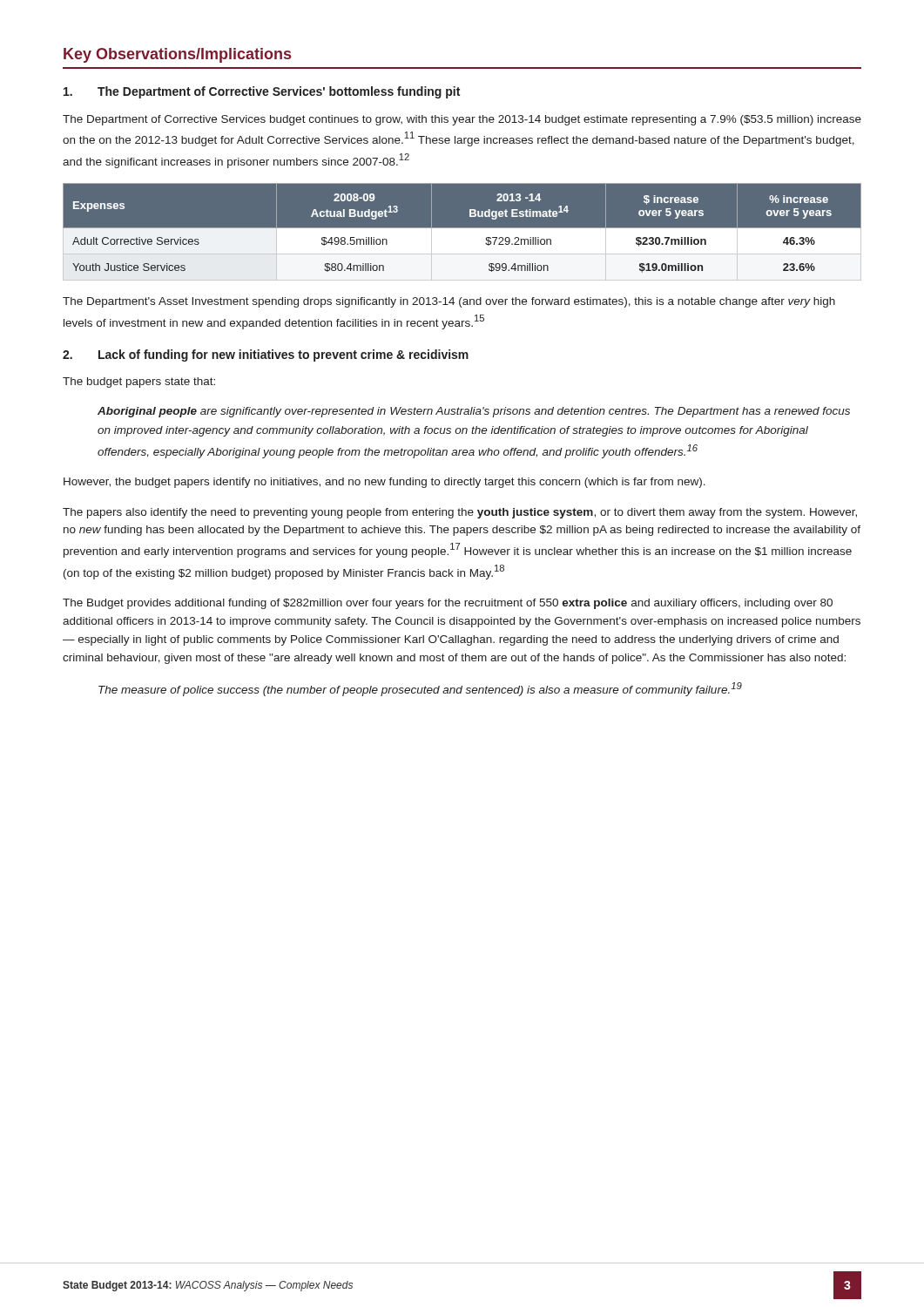This screenshot has width=924, height=1307.
Task: Locate the passage starting "The measure of police success (the number of"
Action: [x=479, y=688]
